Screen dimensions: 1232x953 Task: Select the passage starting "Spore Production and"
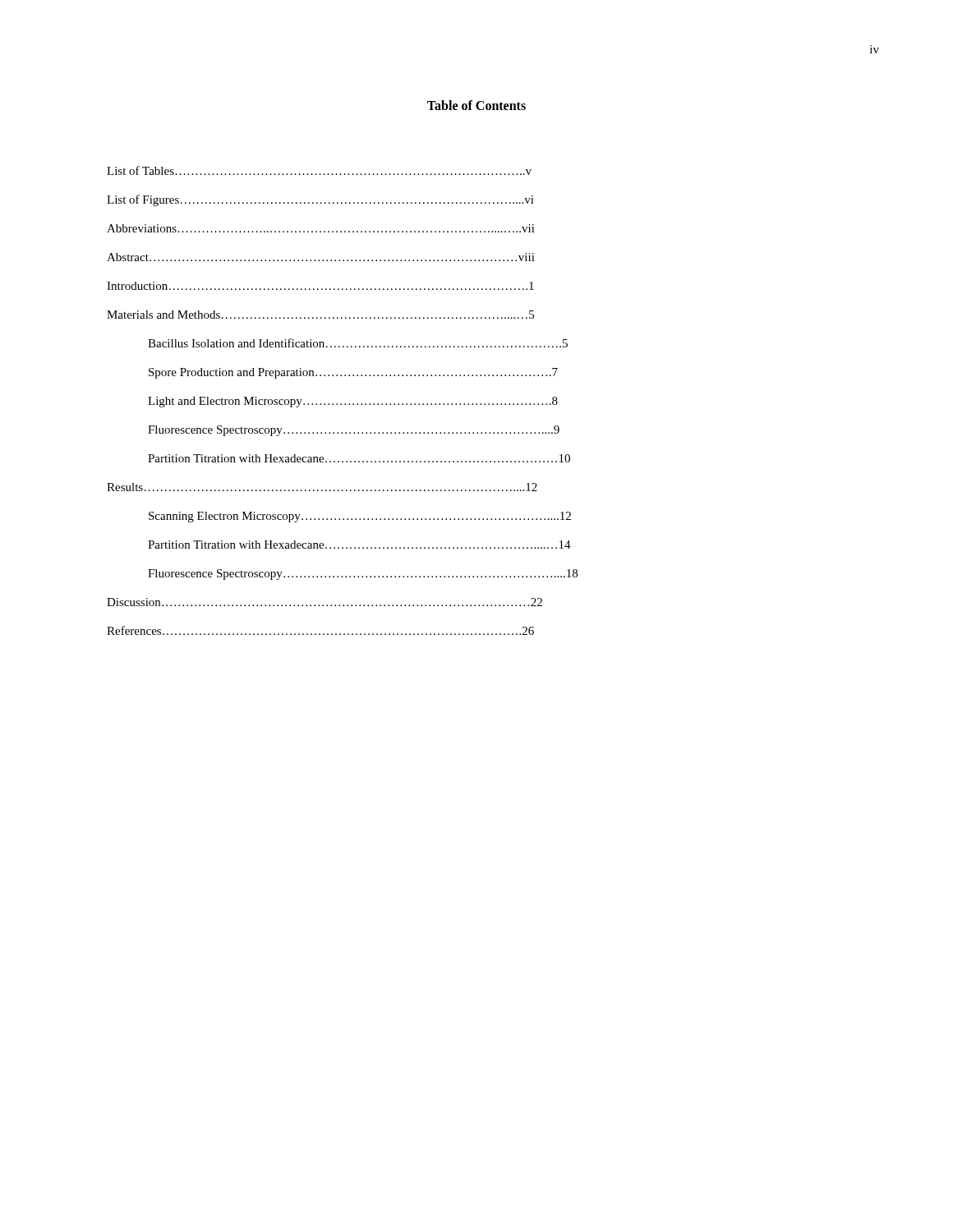click(x=353, y=372)
